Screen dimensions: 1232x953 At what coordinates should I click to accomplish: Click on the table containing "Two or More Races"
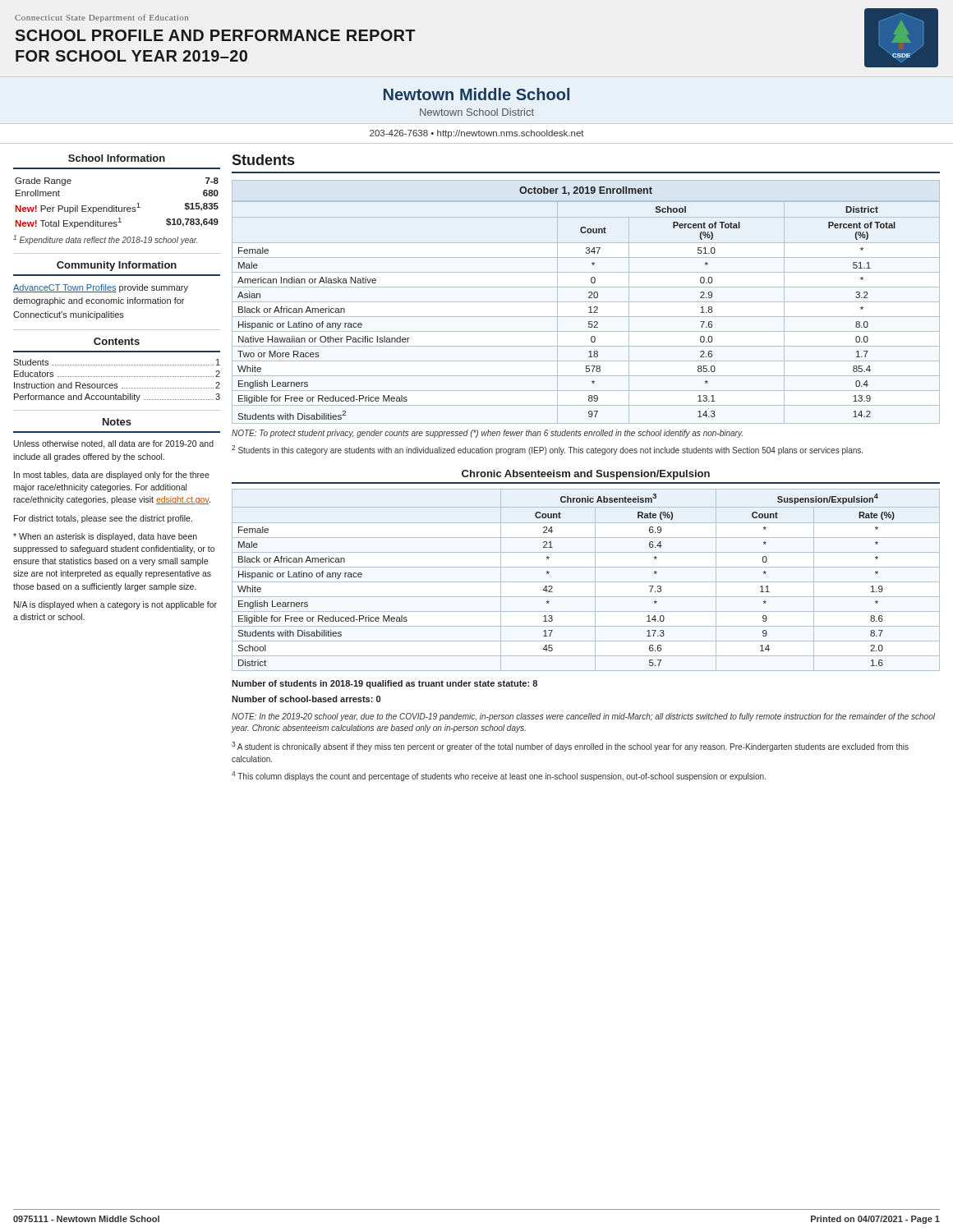tap(586, 312)
